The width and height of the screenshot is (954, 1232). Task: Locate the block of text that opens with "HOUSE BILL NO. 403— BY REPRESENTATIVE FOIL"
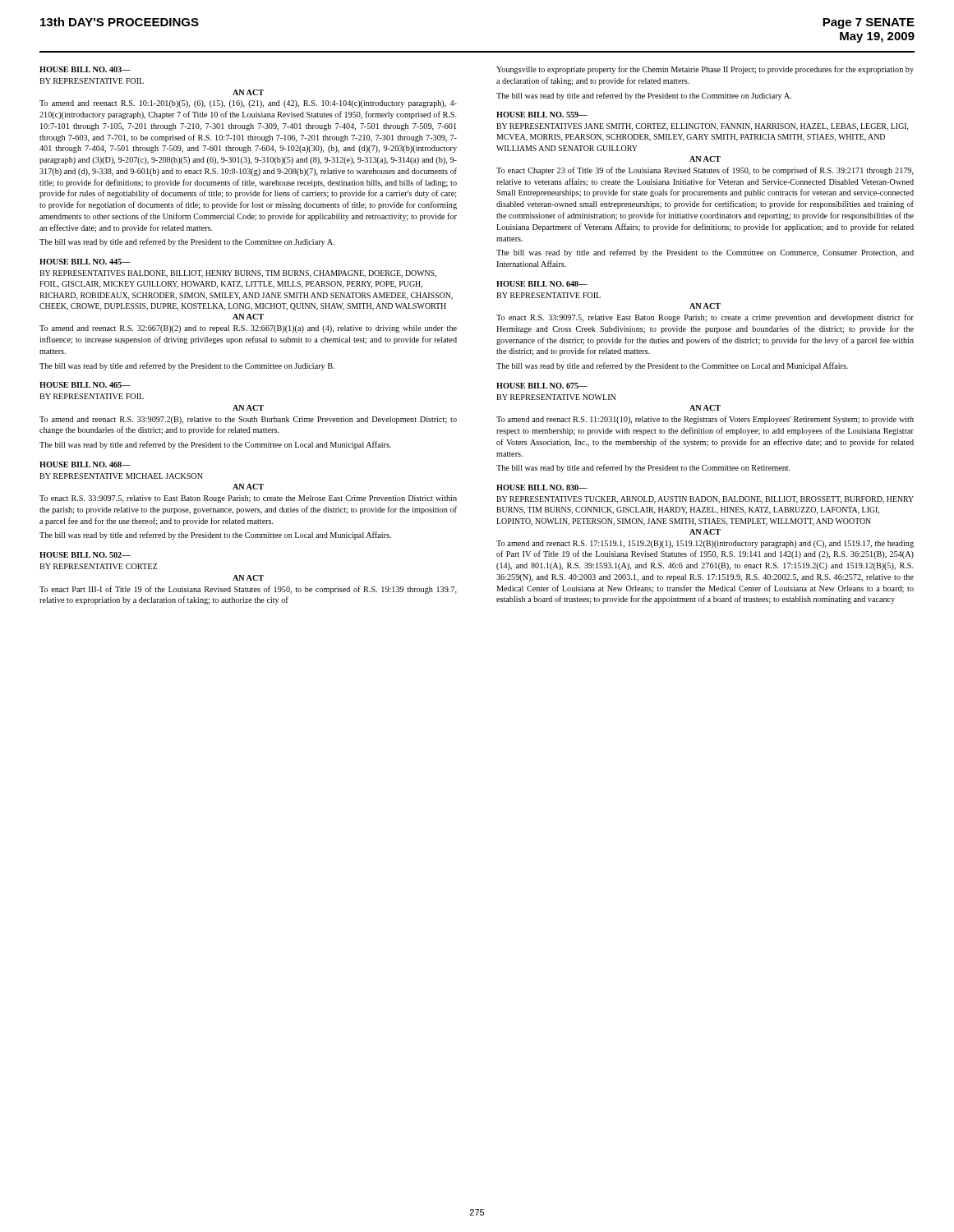click(x=248, y=156)
